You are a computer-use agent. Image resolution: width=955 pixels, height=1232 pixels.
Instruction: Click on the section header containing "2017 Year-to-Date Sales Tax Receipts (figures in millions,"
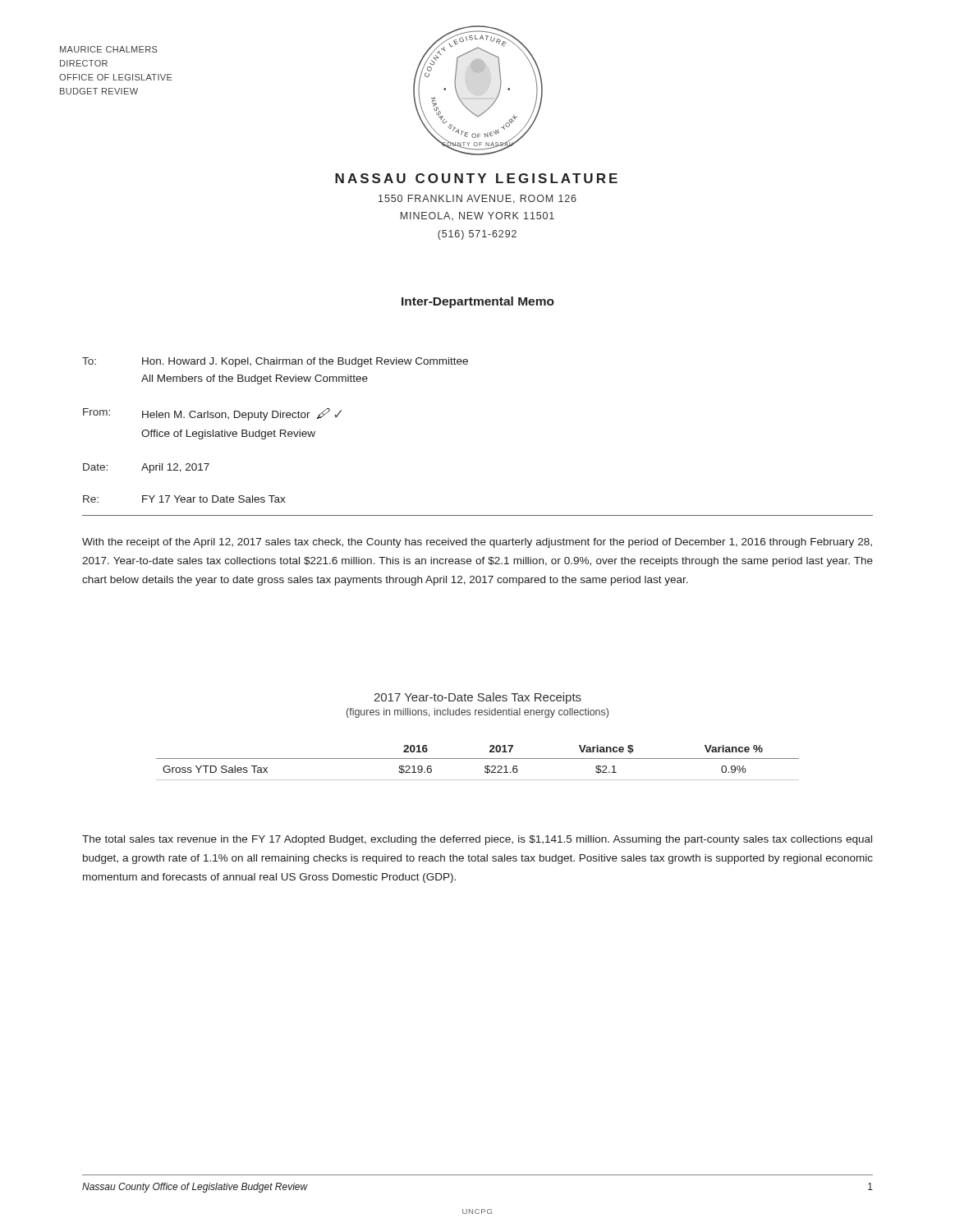tap(478, 704)
